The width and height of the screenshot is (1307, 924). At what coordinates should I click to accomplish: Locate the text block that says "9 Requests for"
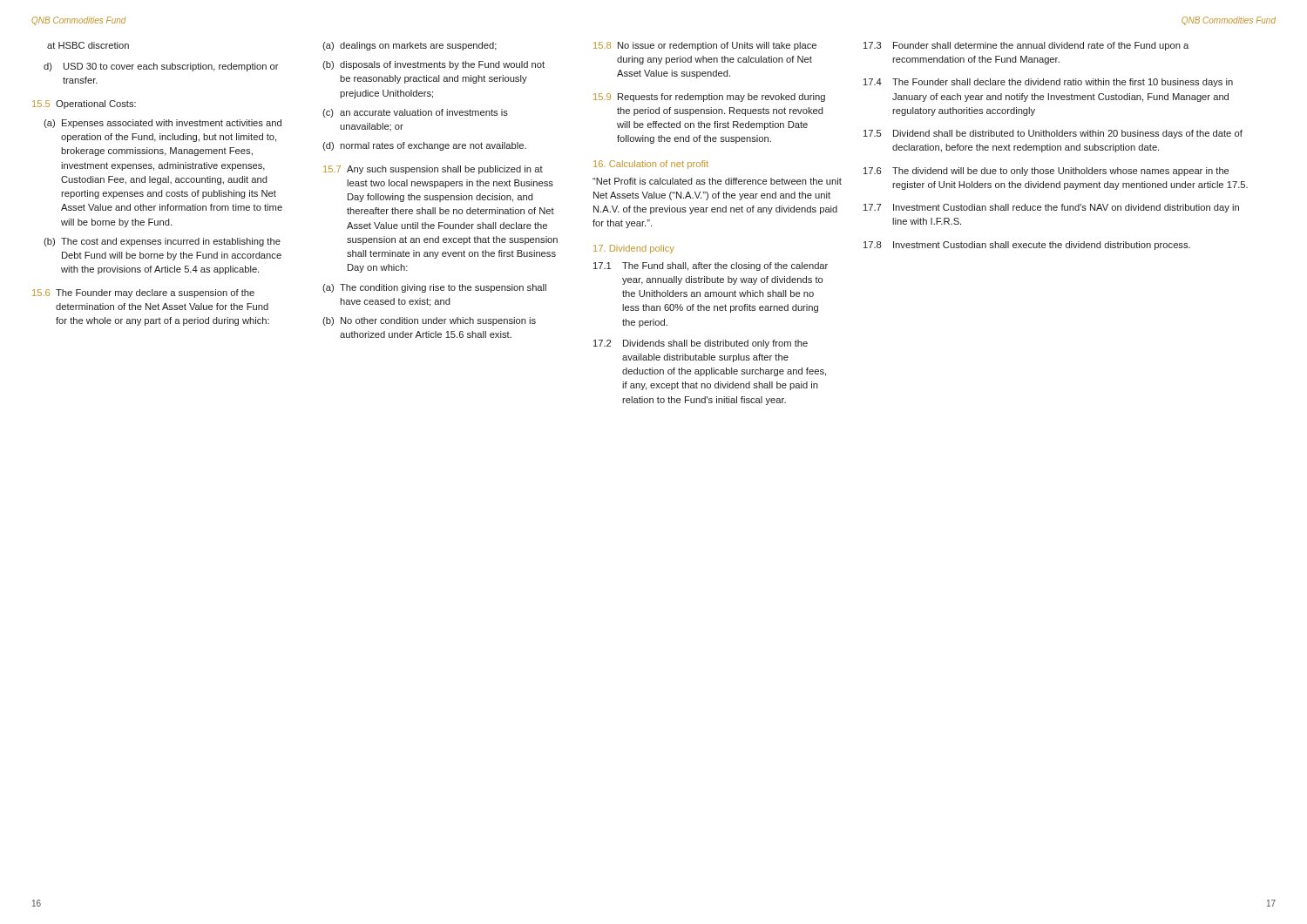tap(711, 118)
